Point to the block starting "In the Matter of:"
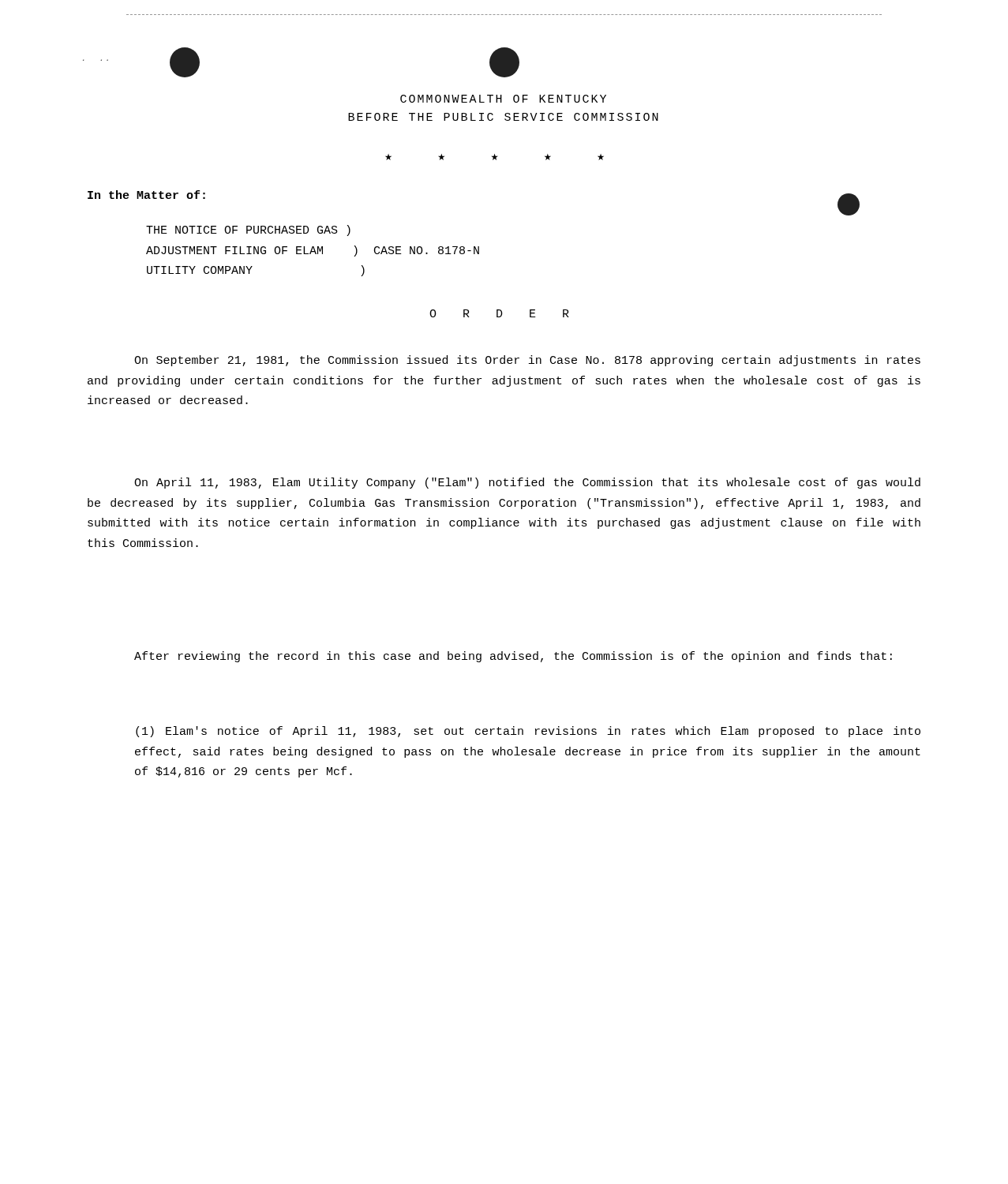This screenshot has height=1184, width=1008. (147, 196)
